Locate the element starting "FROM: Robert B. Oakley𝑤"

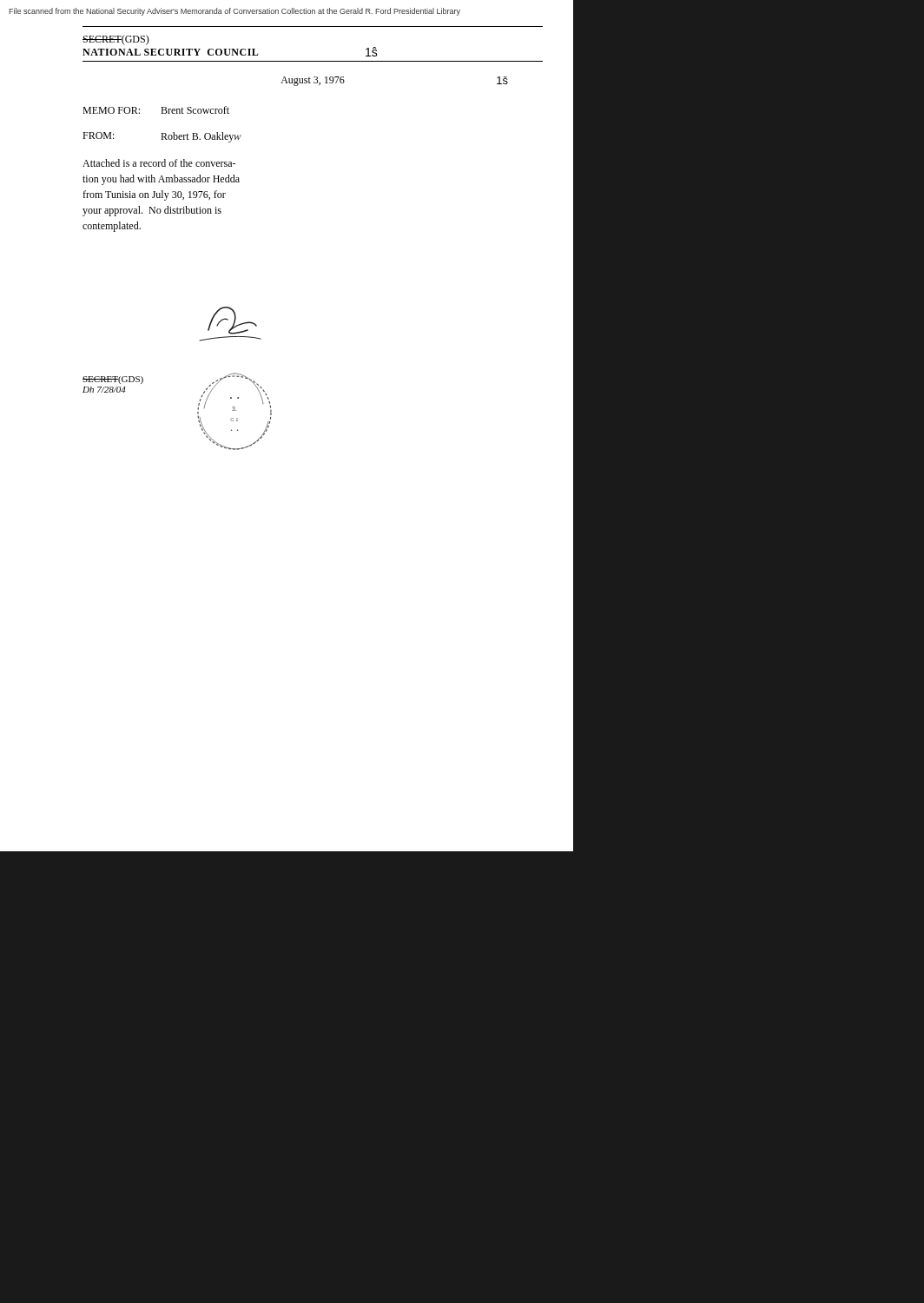pos(162,137)
